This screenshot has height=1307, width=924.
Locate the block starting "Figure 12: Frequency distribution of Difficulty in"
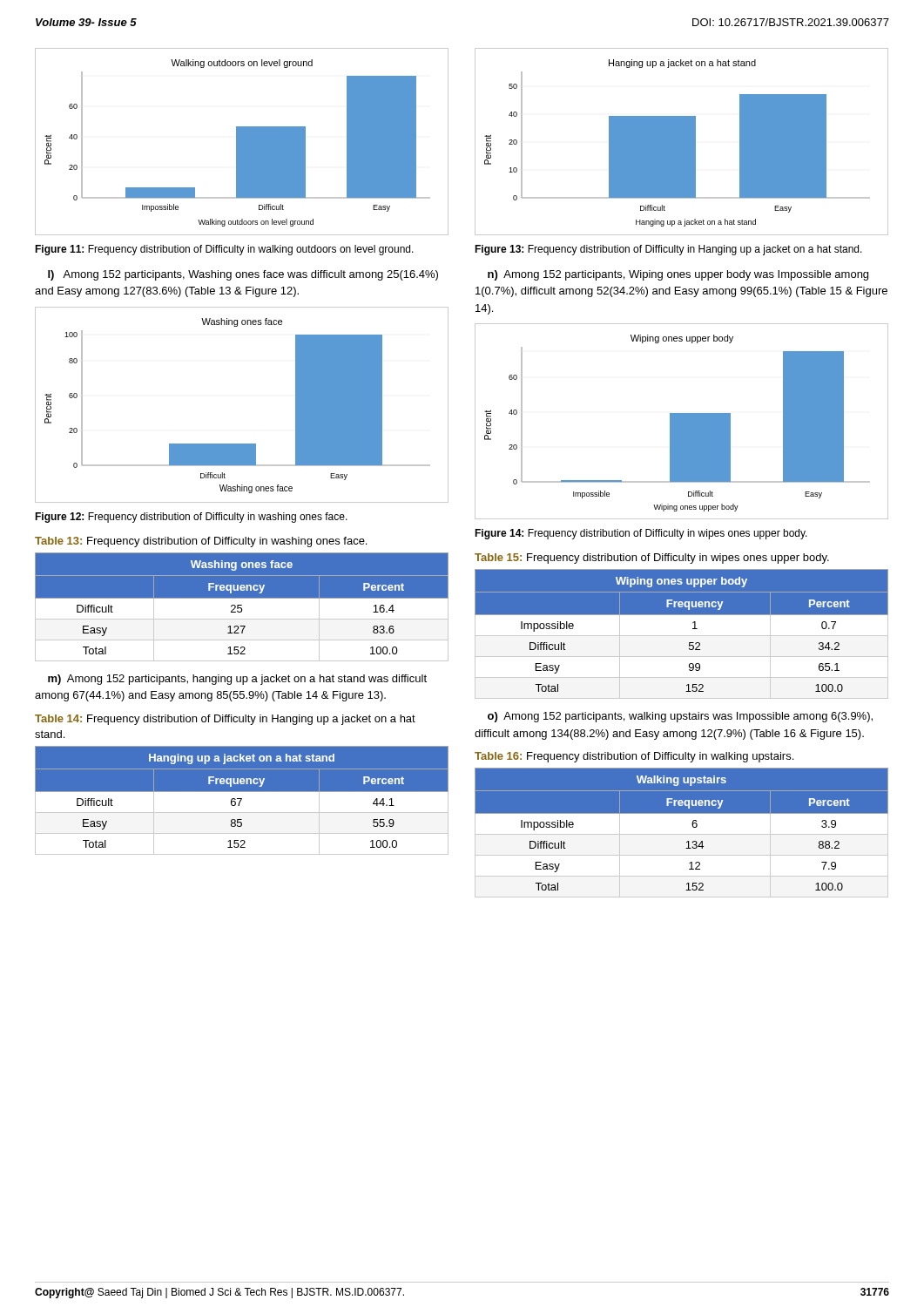point(191,517)
